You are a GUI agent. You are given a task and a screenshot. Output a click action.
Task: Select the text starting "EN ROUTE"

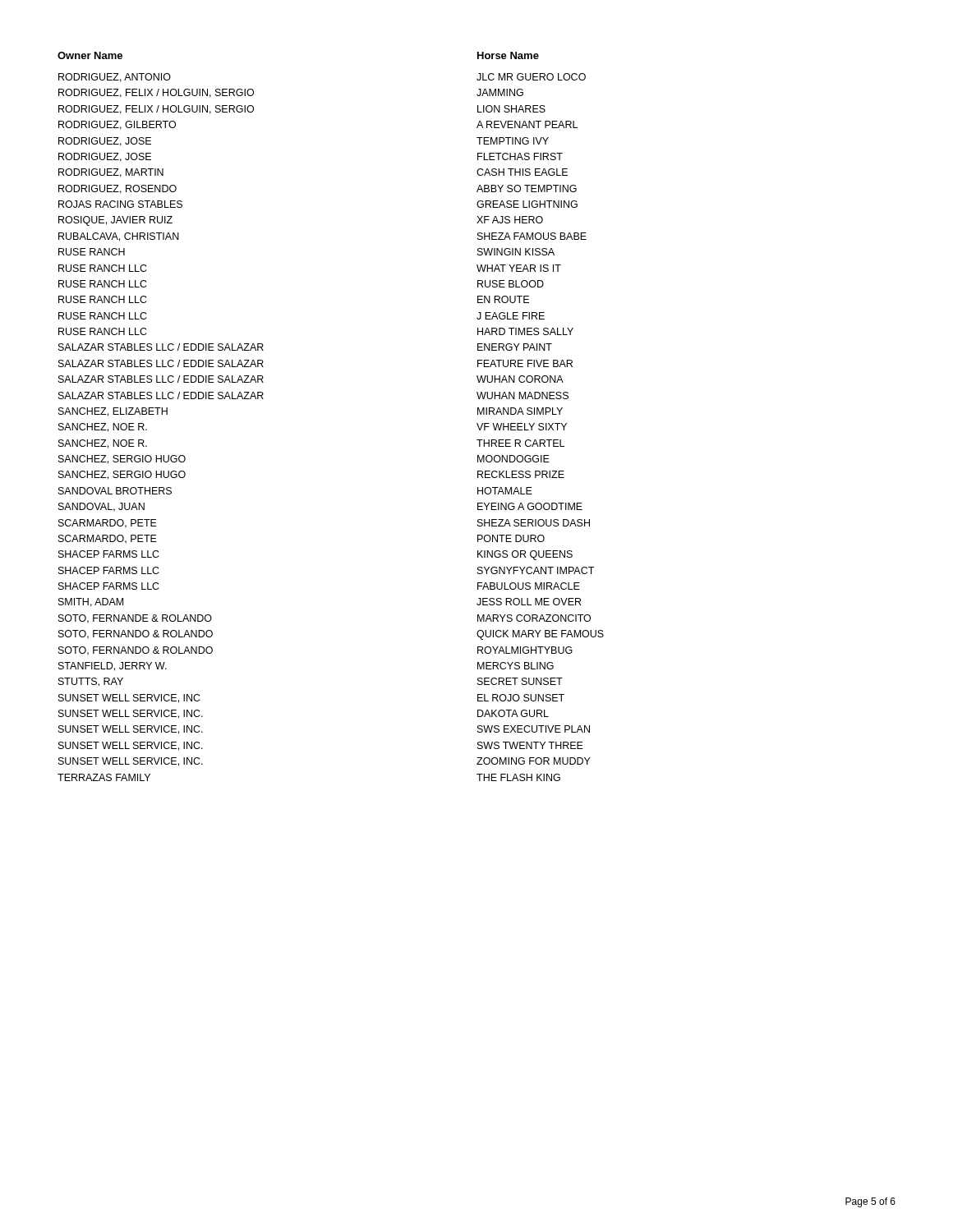click(x=503, y=300)
